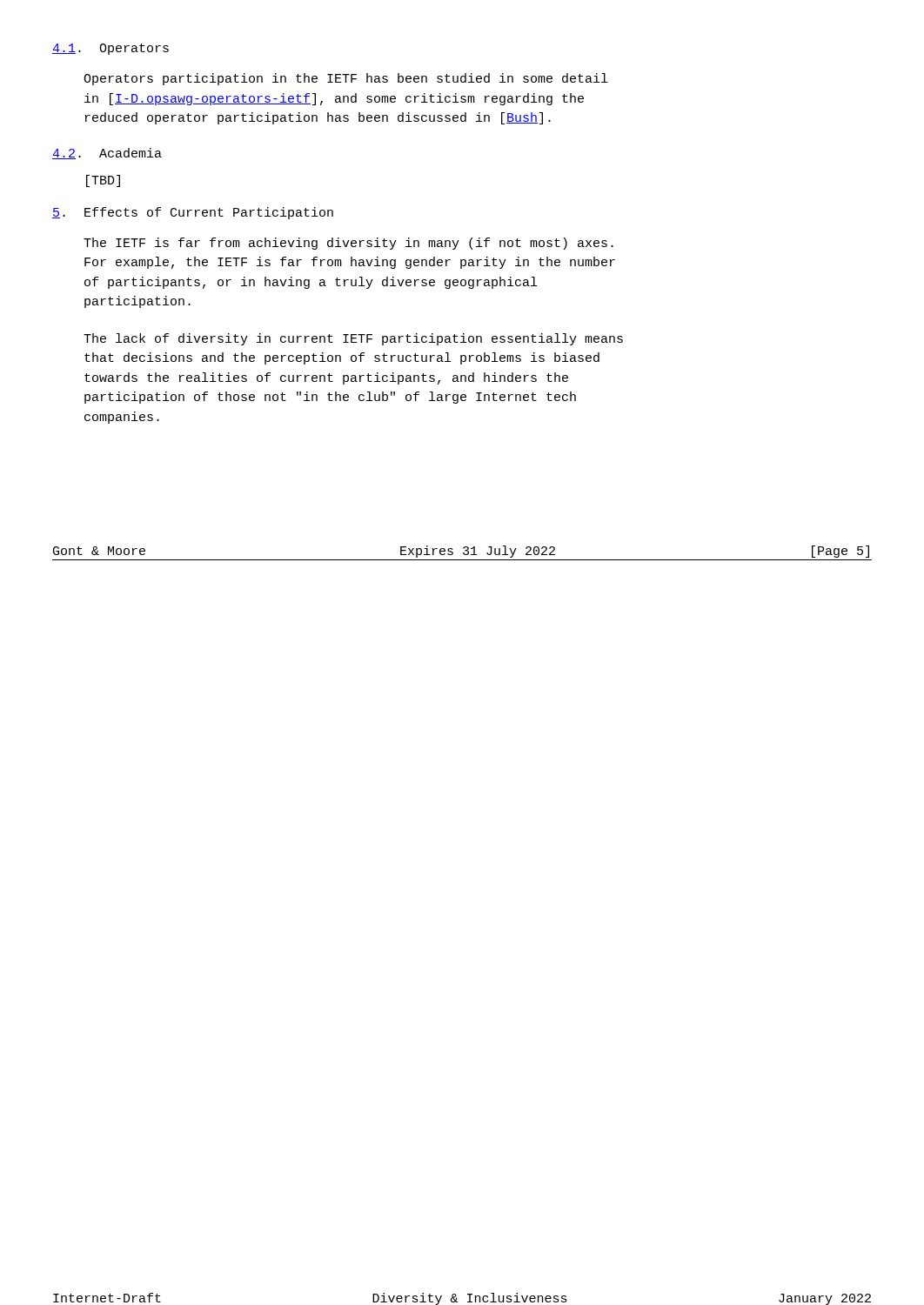Click on the passage starting "4.1. Operators"

pyautogui.click(x=111, y=49)
